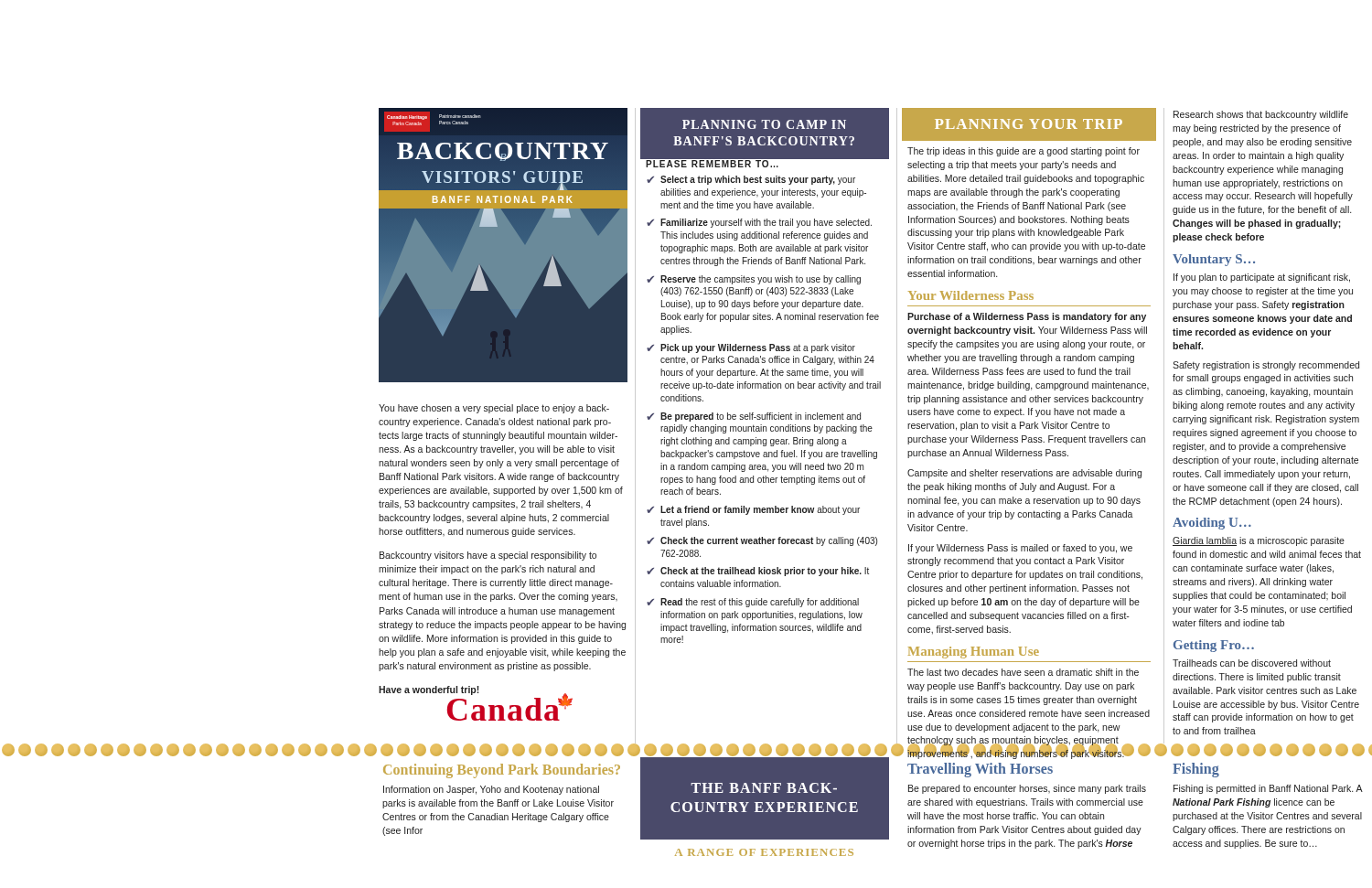
Task: Navigate to the region starting "✔ Reserve the campsites you wish to use"
Action: 765,305
